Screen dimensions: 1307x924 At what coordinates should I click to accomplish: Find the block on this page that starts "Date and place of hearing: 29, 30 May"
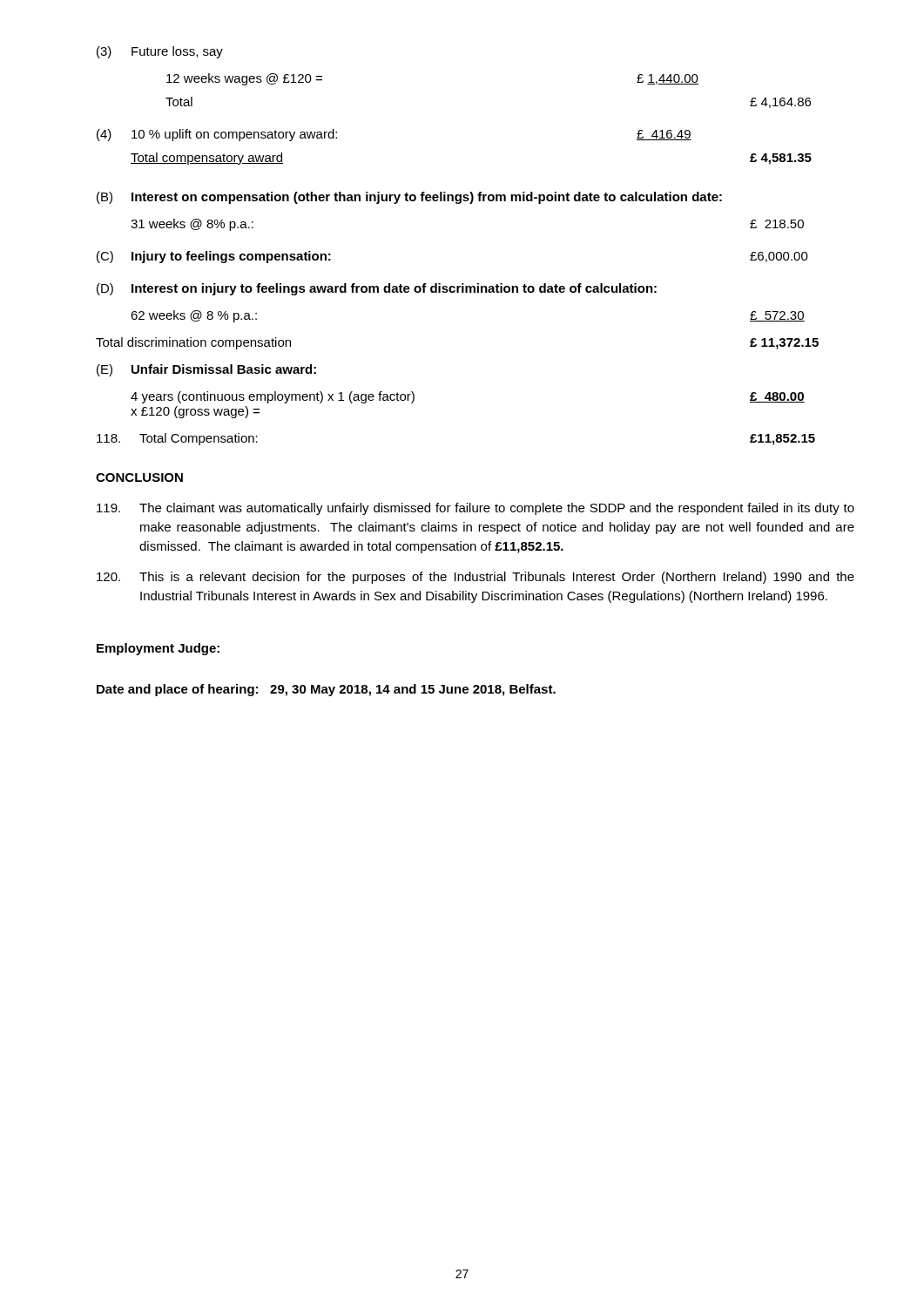(x=326, y=689)
